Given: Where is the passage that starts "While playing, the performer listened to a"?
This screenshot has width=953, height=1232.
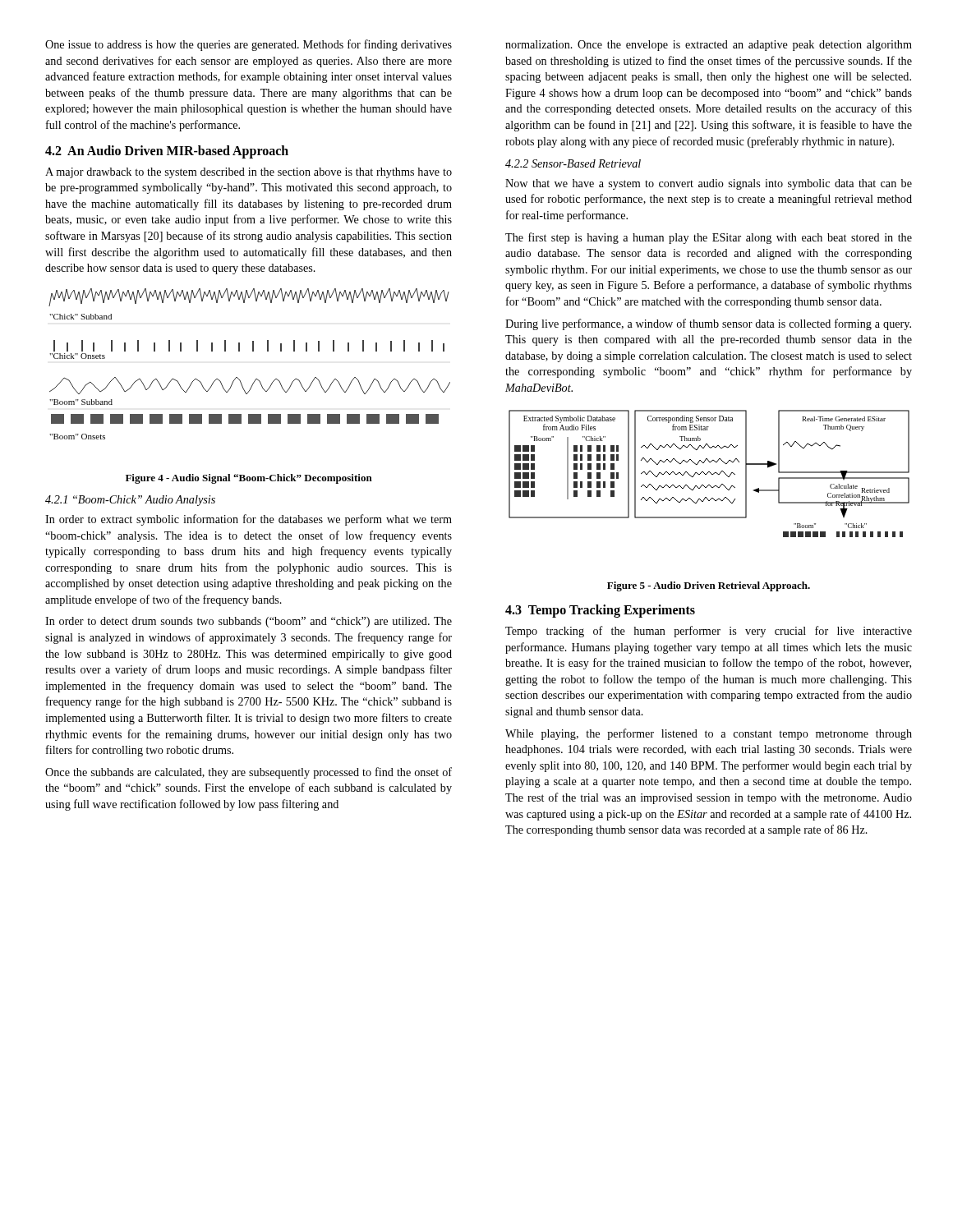Looking at the screenshot, I should point(709,782).
